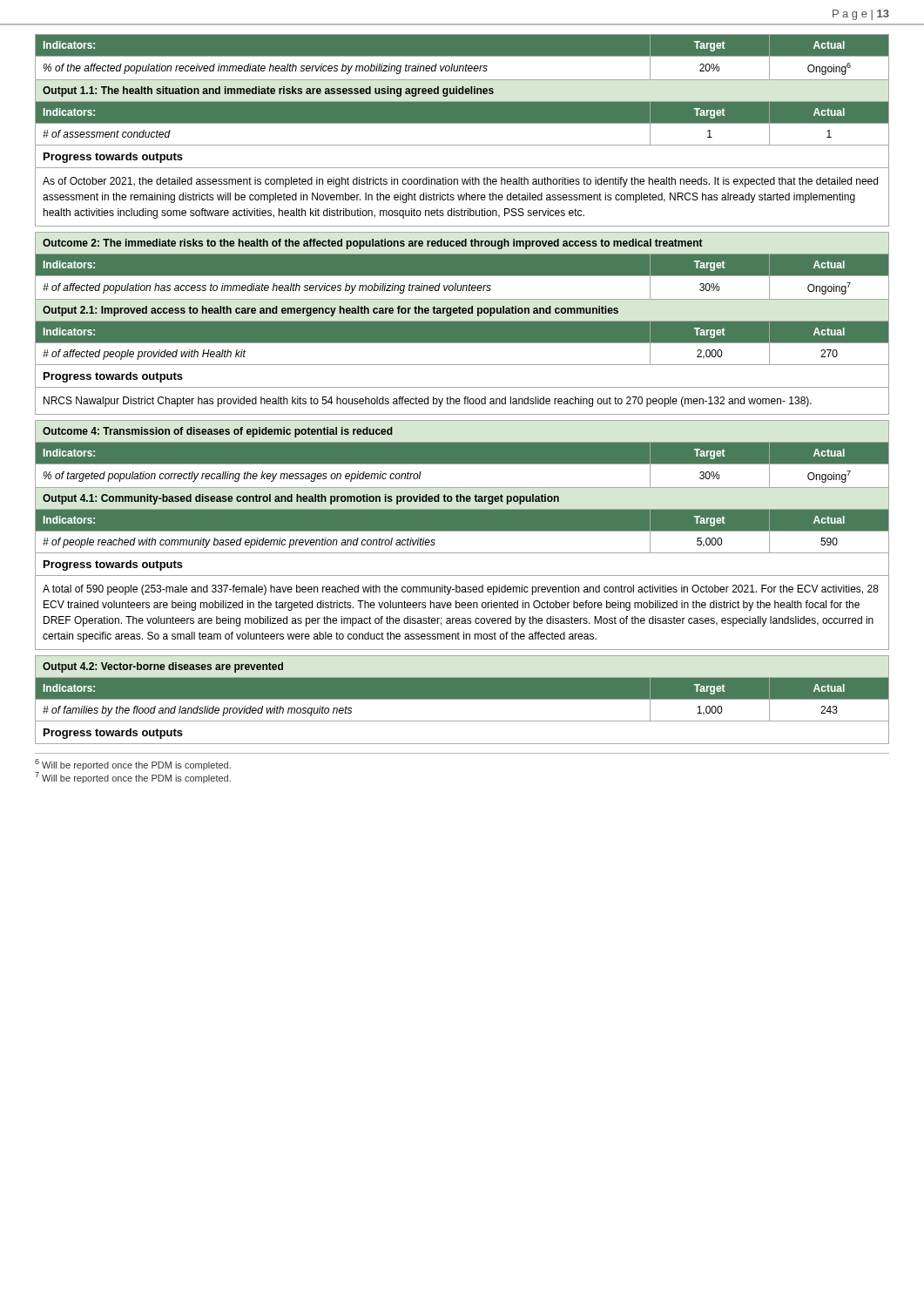
Task: Find the table that mentions "Output 2.1: Improved access"
Action: (x=462, y=310)
